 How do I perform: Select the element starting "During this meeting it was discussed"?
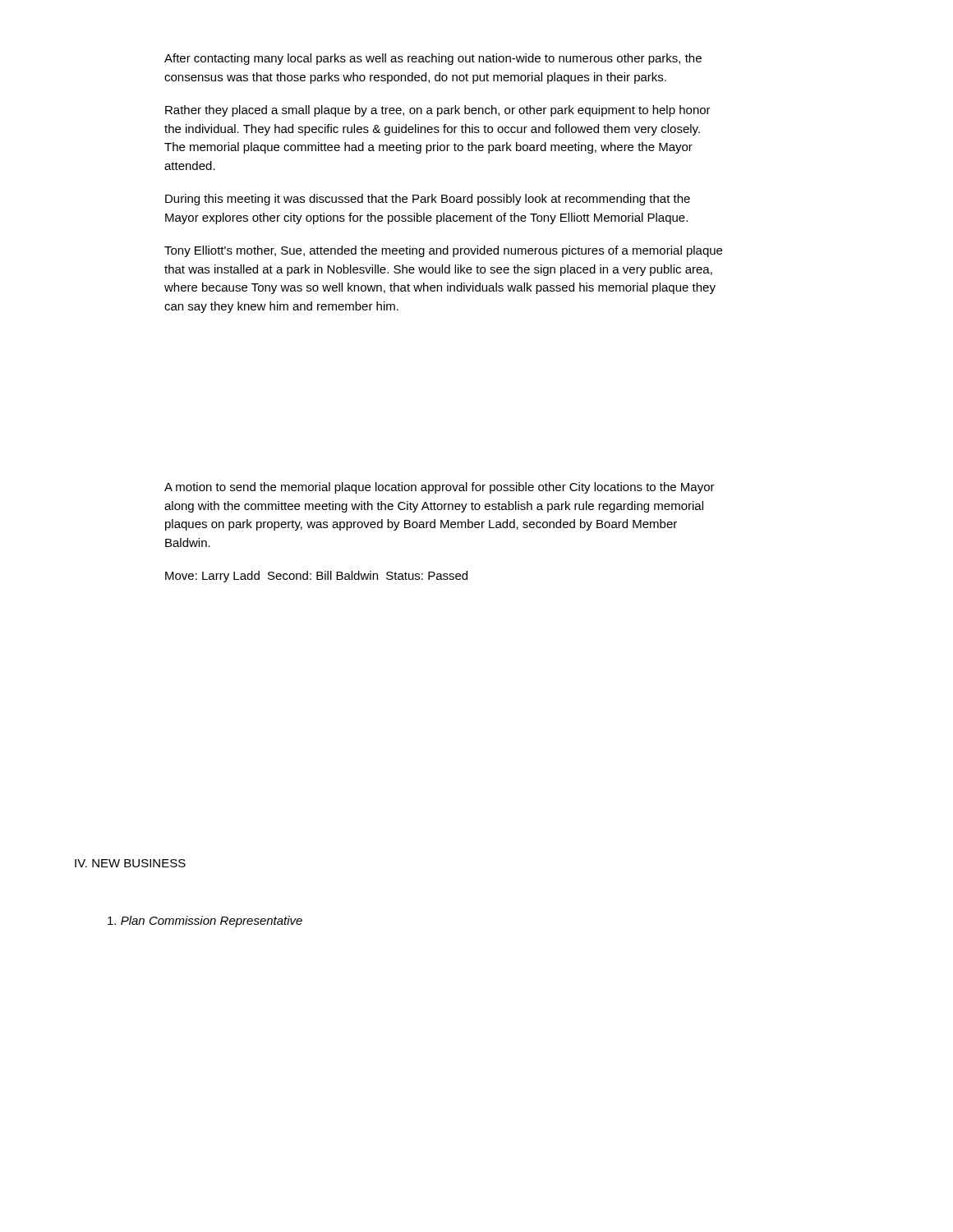point(427,208)
